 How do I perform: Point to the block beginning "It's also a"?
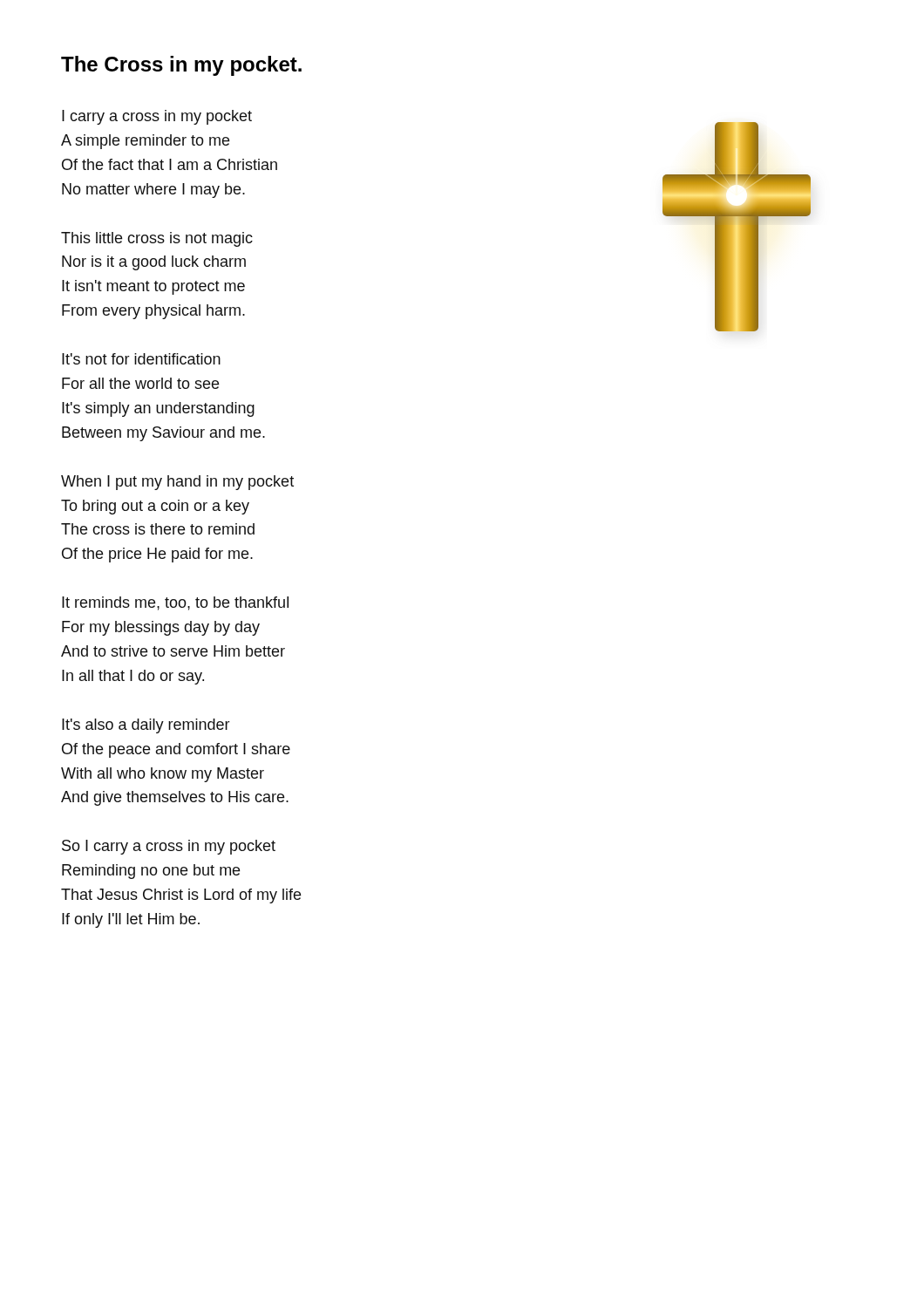270,762
